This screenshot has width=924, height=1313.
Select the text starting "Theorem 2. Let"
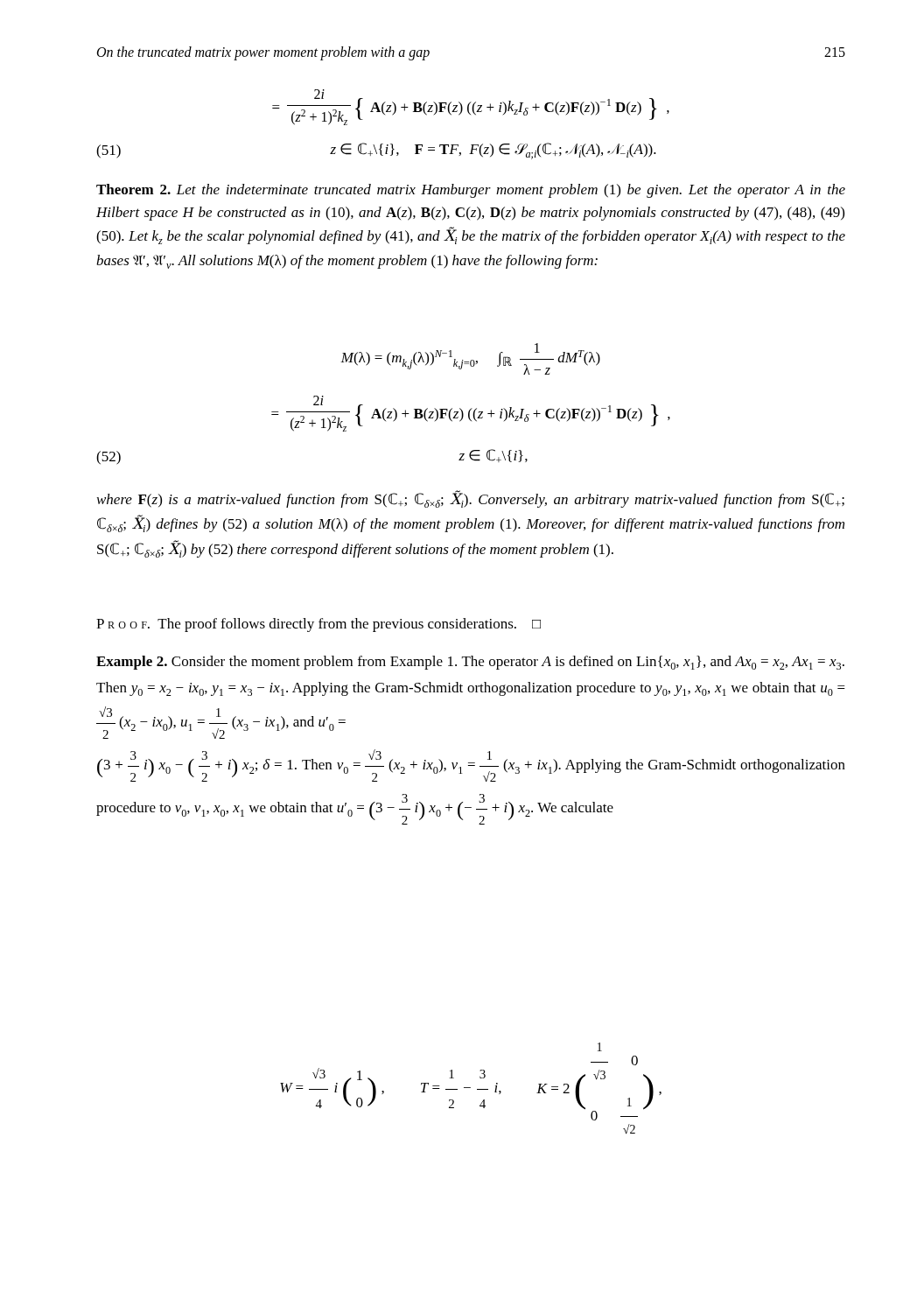(471, 226)
